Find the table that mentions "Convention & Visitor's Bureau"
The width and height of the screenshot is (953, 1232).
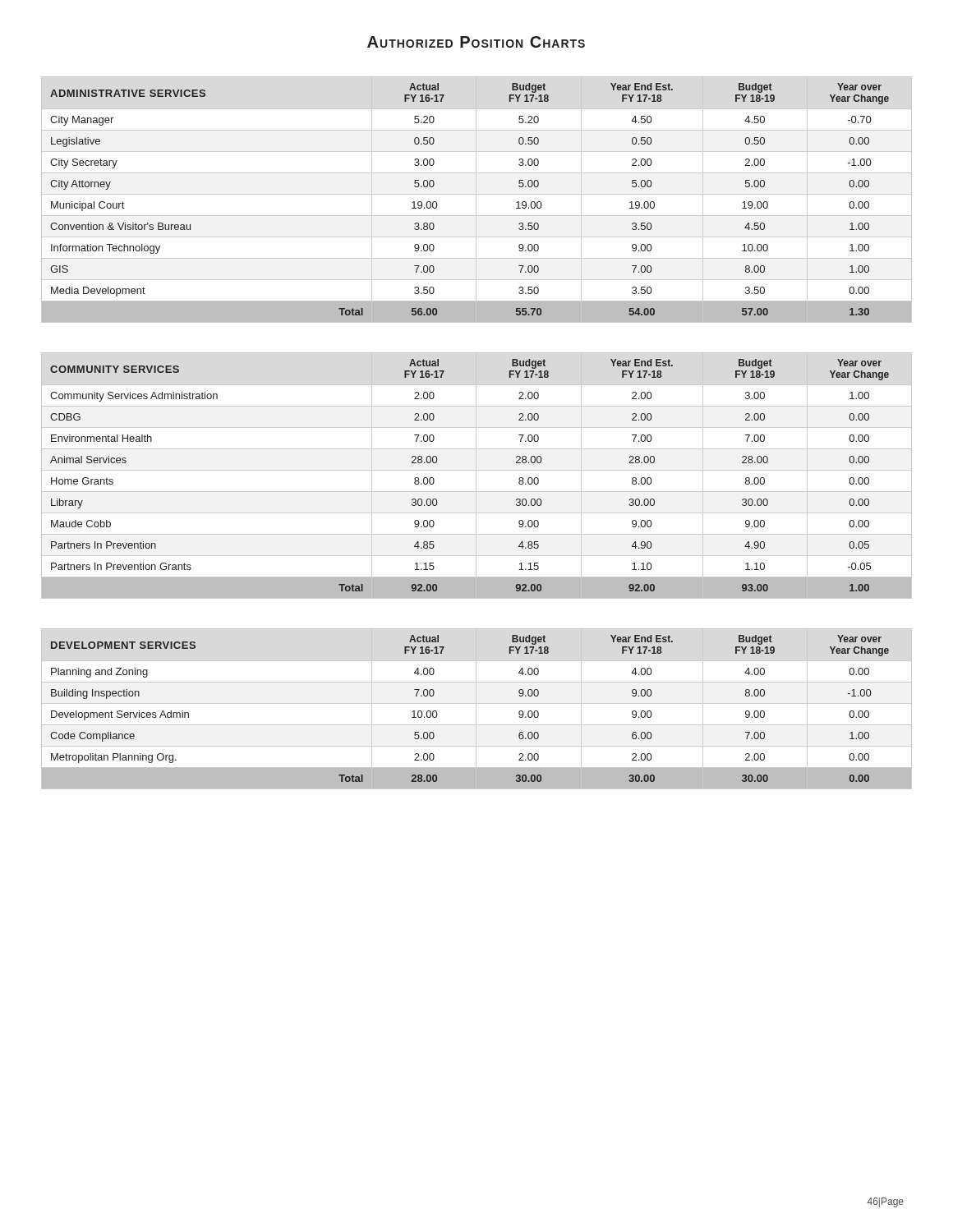click(x=476, y=200)
